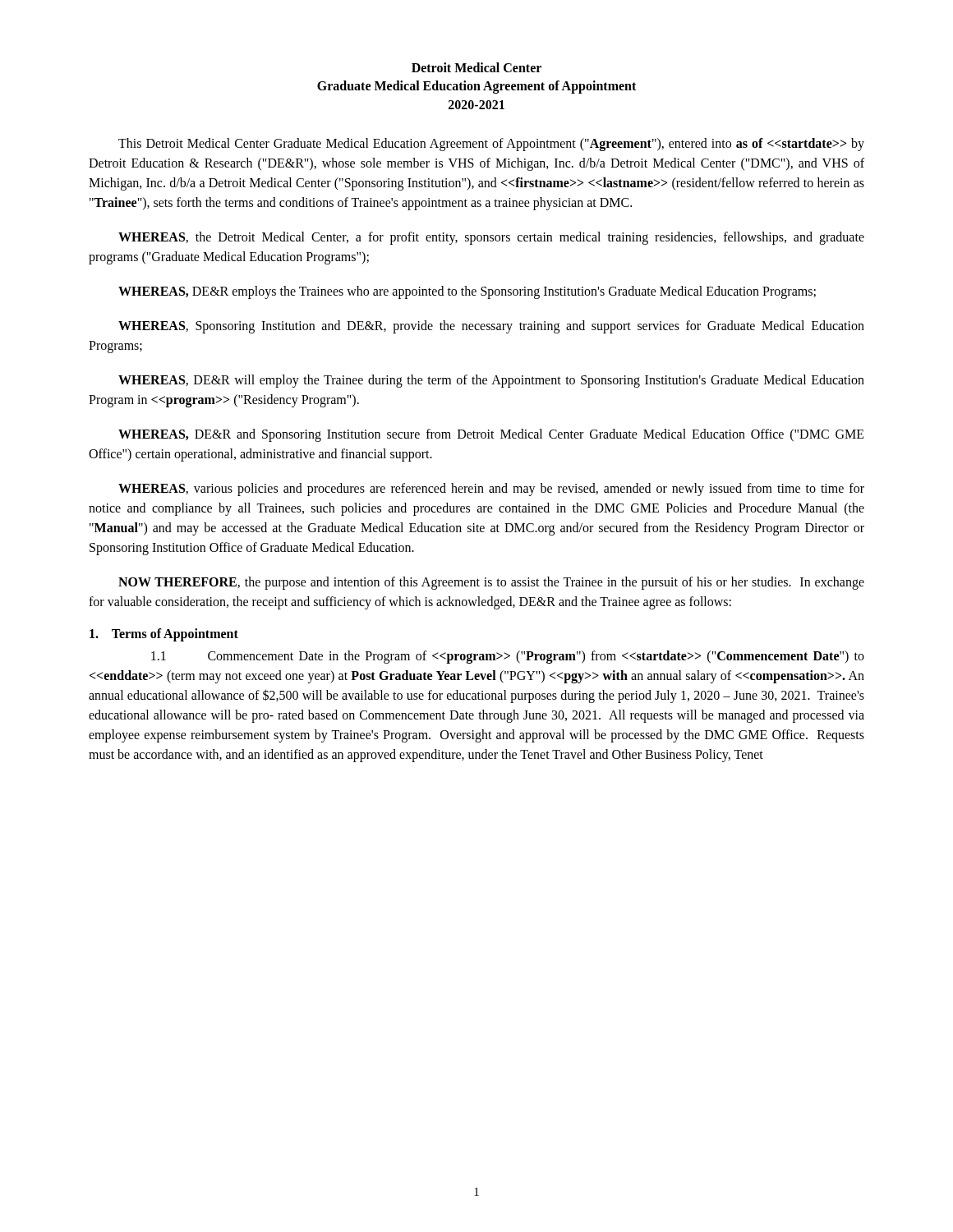Click the passage that begins "WHEREAS, various policies and procedures are referenced"
The image size is (953, 1232).
(x=476, y=518)
